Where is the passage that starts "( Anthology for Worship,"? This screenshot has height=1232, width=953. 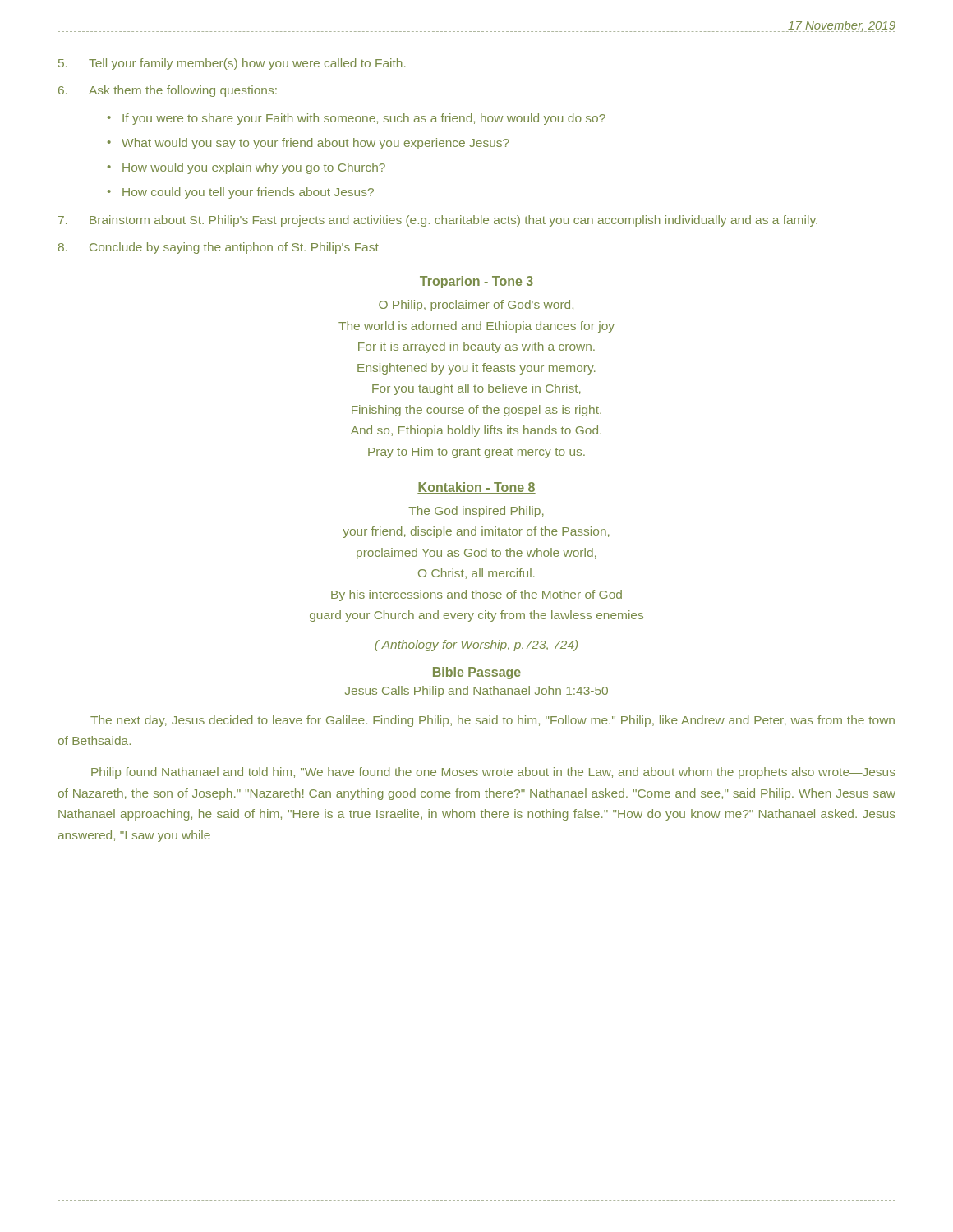tap(476, 644)
